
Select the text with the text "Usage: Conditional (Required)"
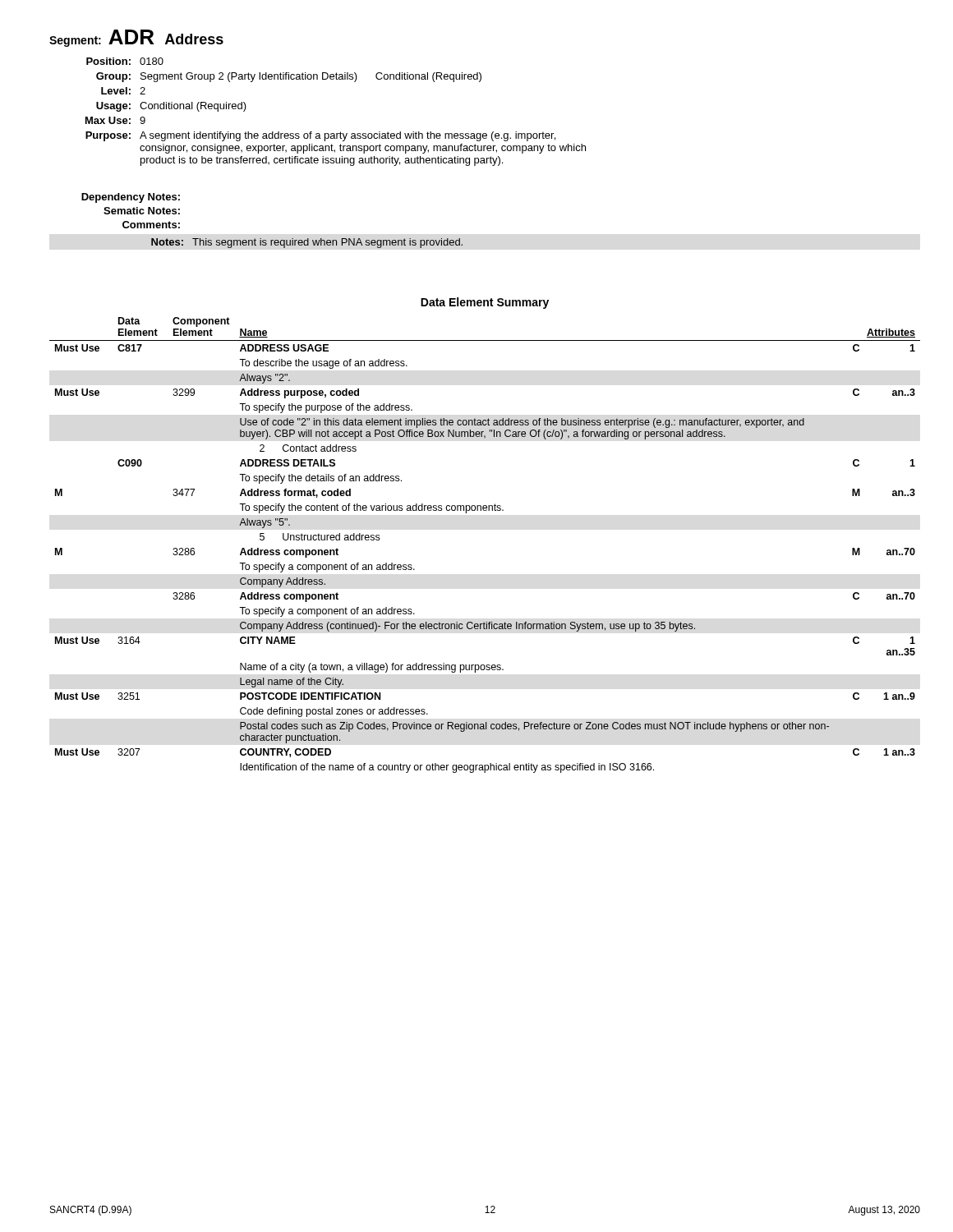tap(171, 107)
